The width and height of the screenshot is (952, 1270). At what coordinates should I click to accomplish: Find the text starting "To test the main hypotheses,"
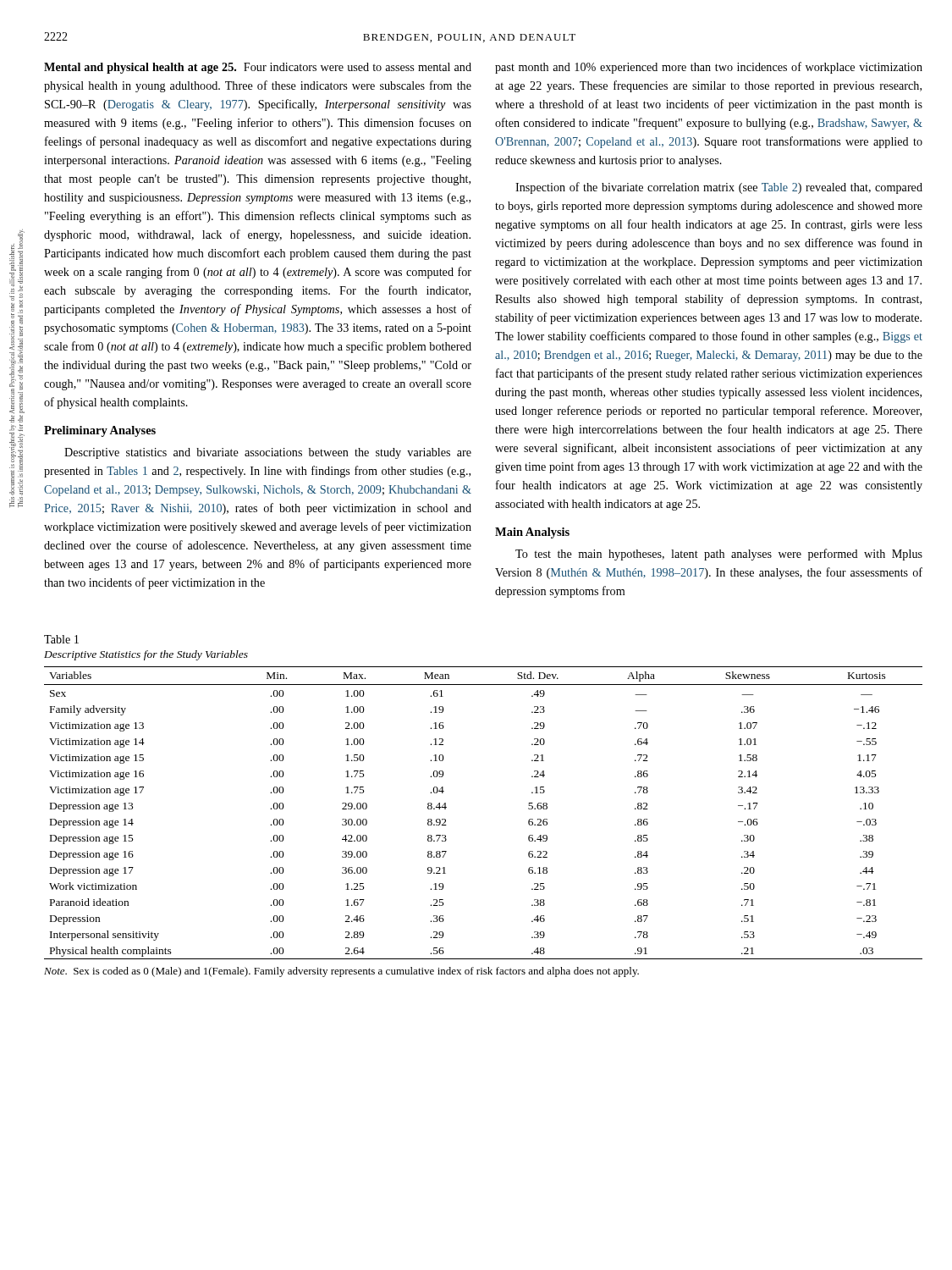(x=709, y=572)
